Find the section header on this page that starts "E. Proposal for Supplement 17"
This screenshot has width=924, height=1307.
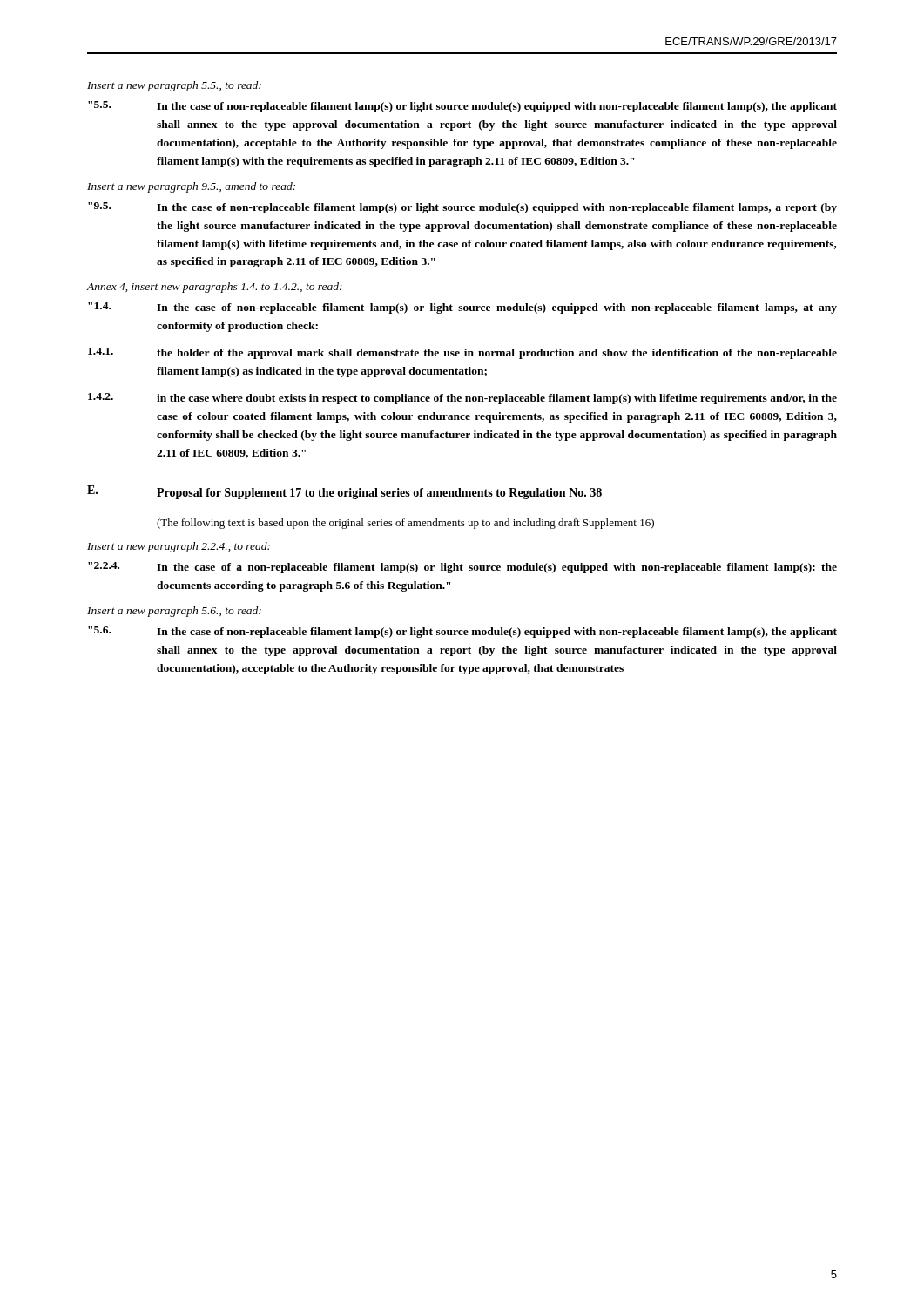point(462,492)
